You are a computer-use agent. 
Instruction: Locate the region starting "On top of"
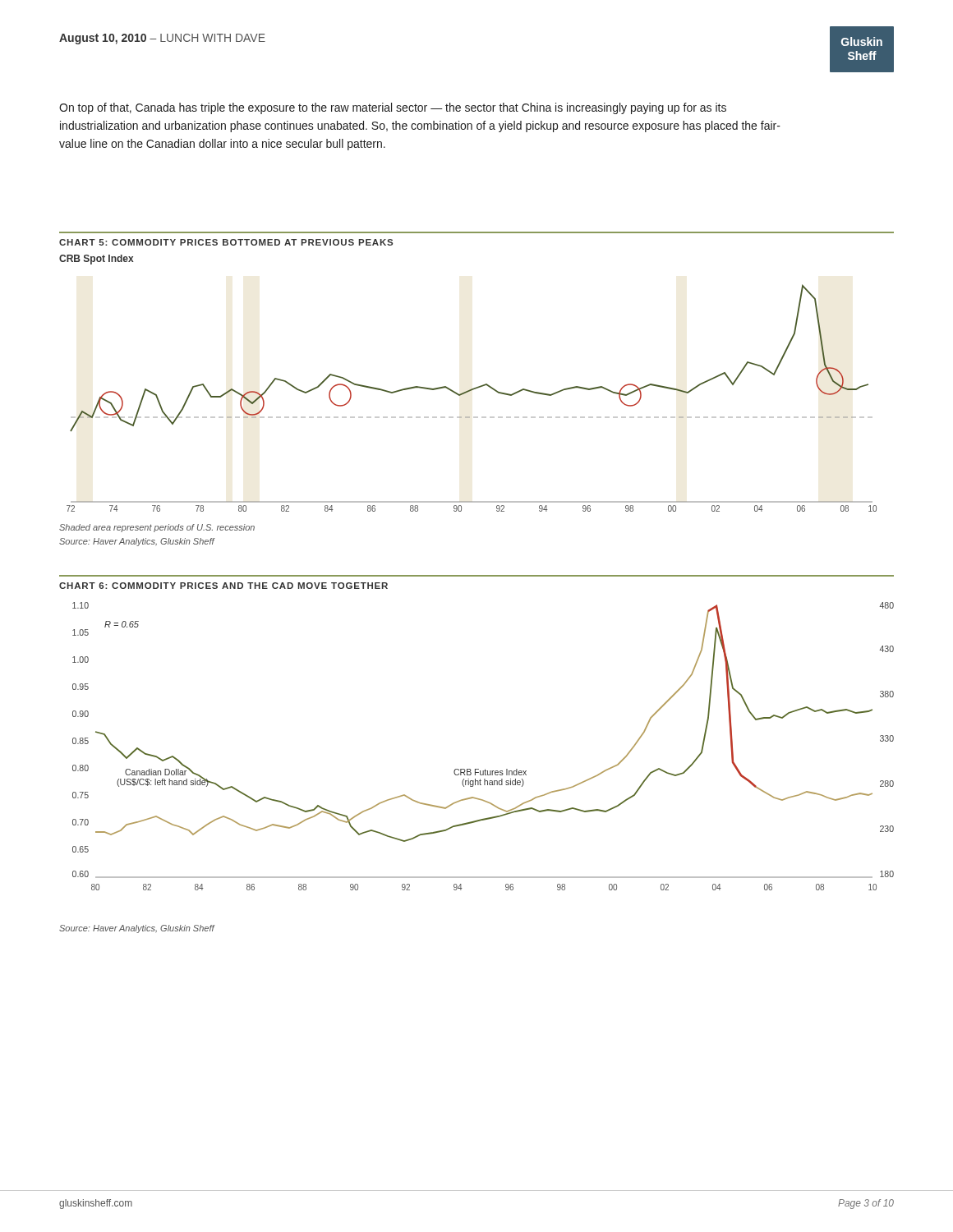tap(420, 126)
